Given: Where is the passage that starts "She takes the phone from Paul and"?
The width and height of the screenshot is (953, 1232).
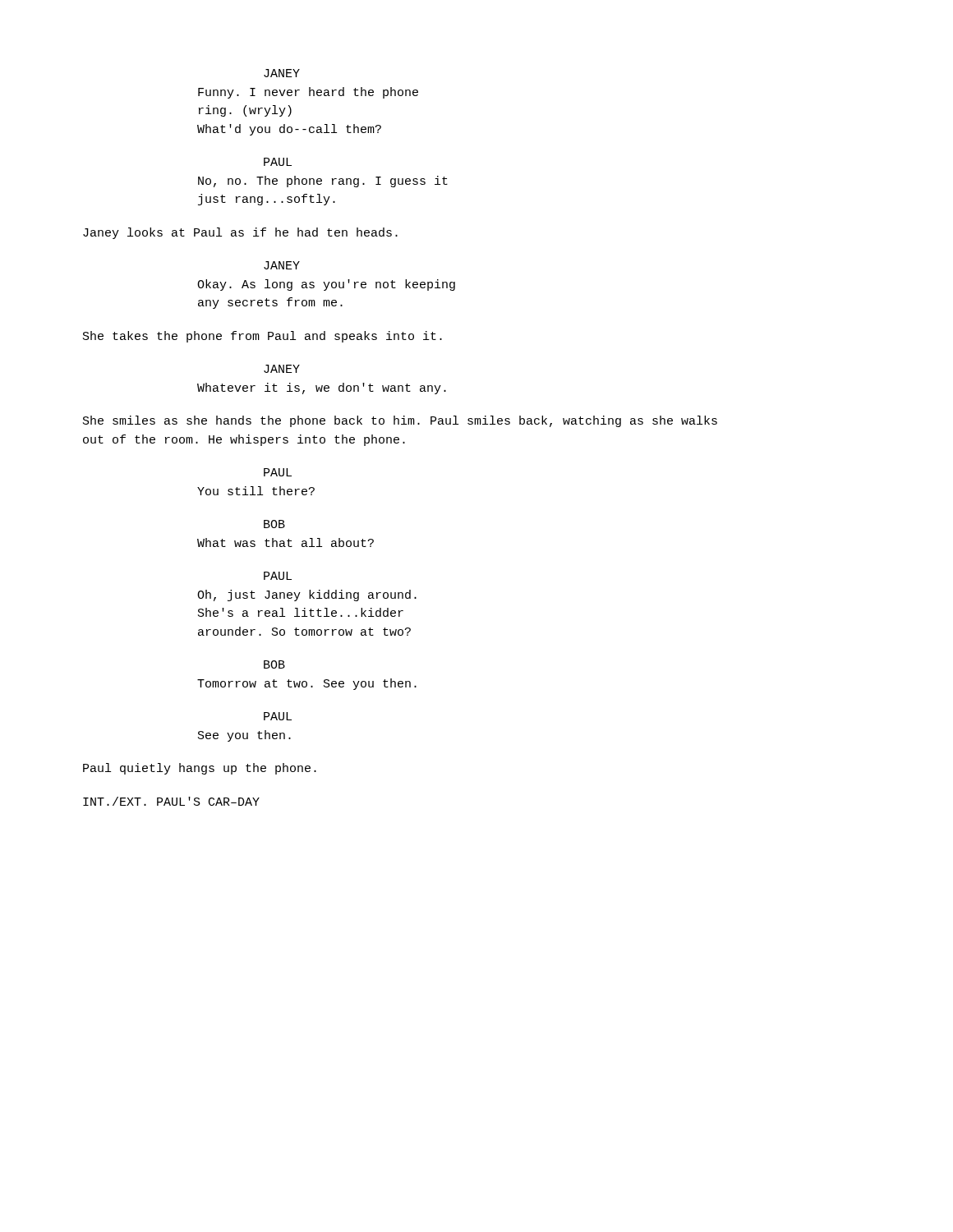Looking at the screenshot, I should click(263, 337).
